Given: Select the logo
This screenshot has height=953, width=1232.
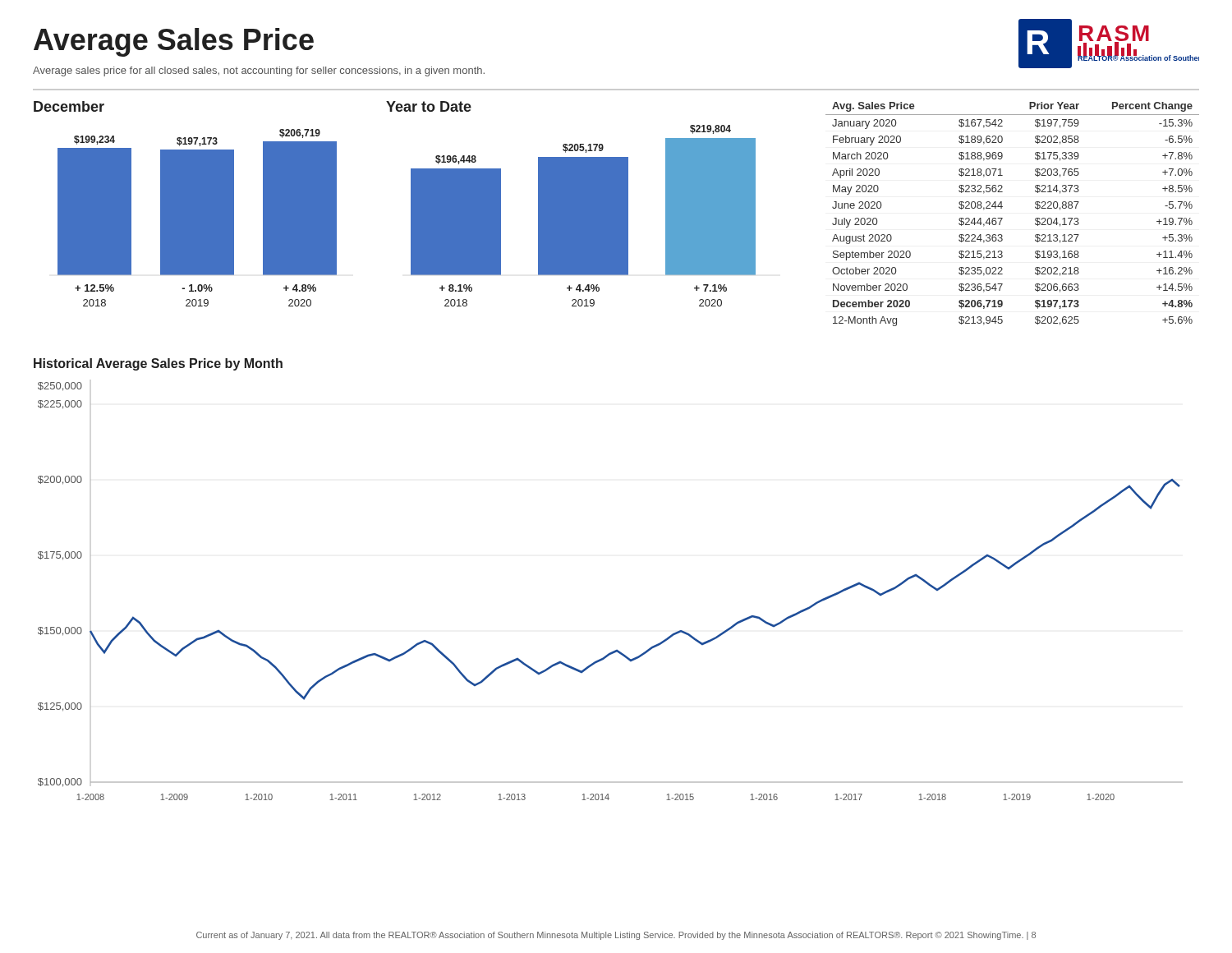Looking at the screenshot, I should coord(1109,45).
